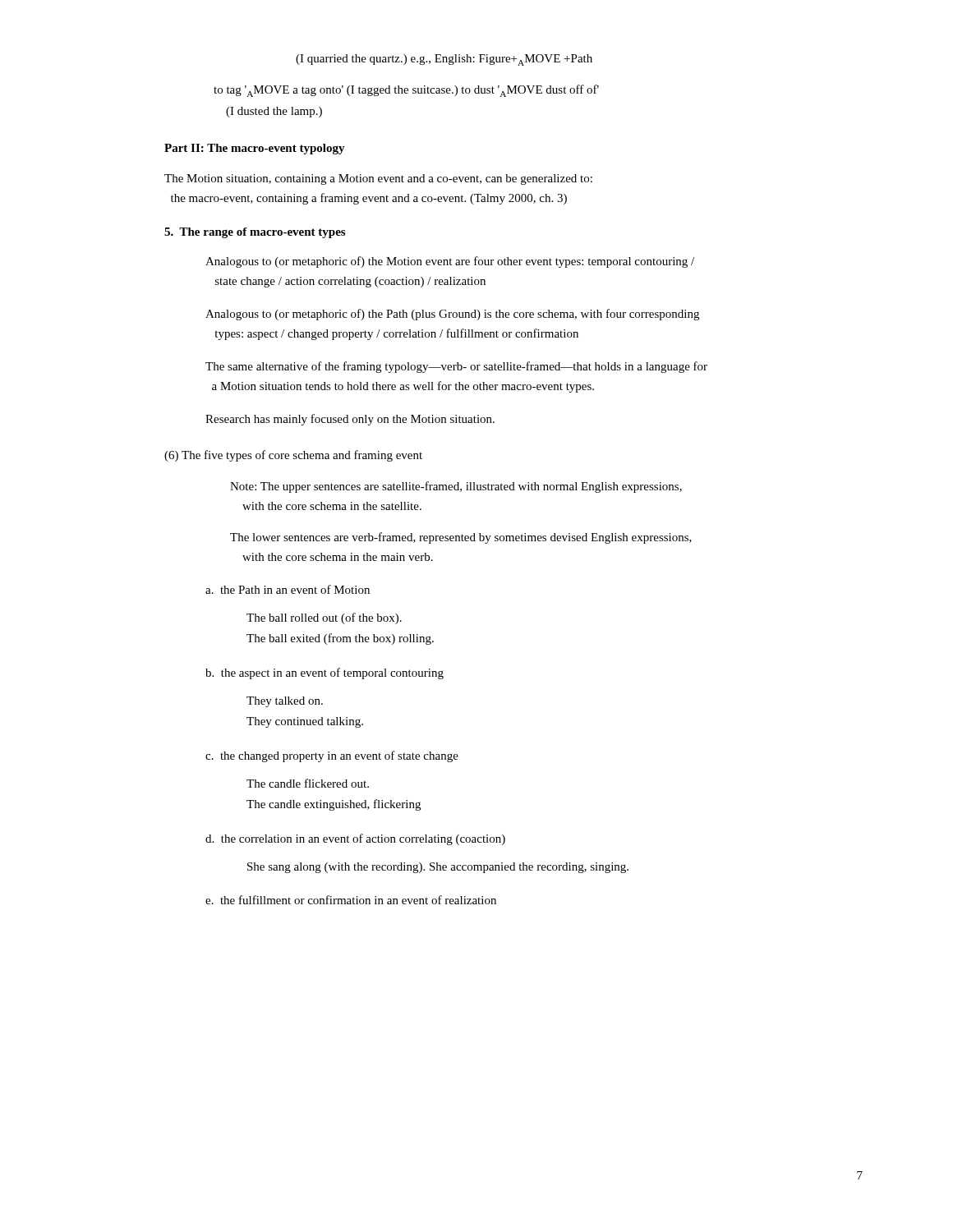Point to the block beginning "a. the Path"

point(288,590)
